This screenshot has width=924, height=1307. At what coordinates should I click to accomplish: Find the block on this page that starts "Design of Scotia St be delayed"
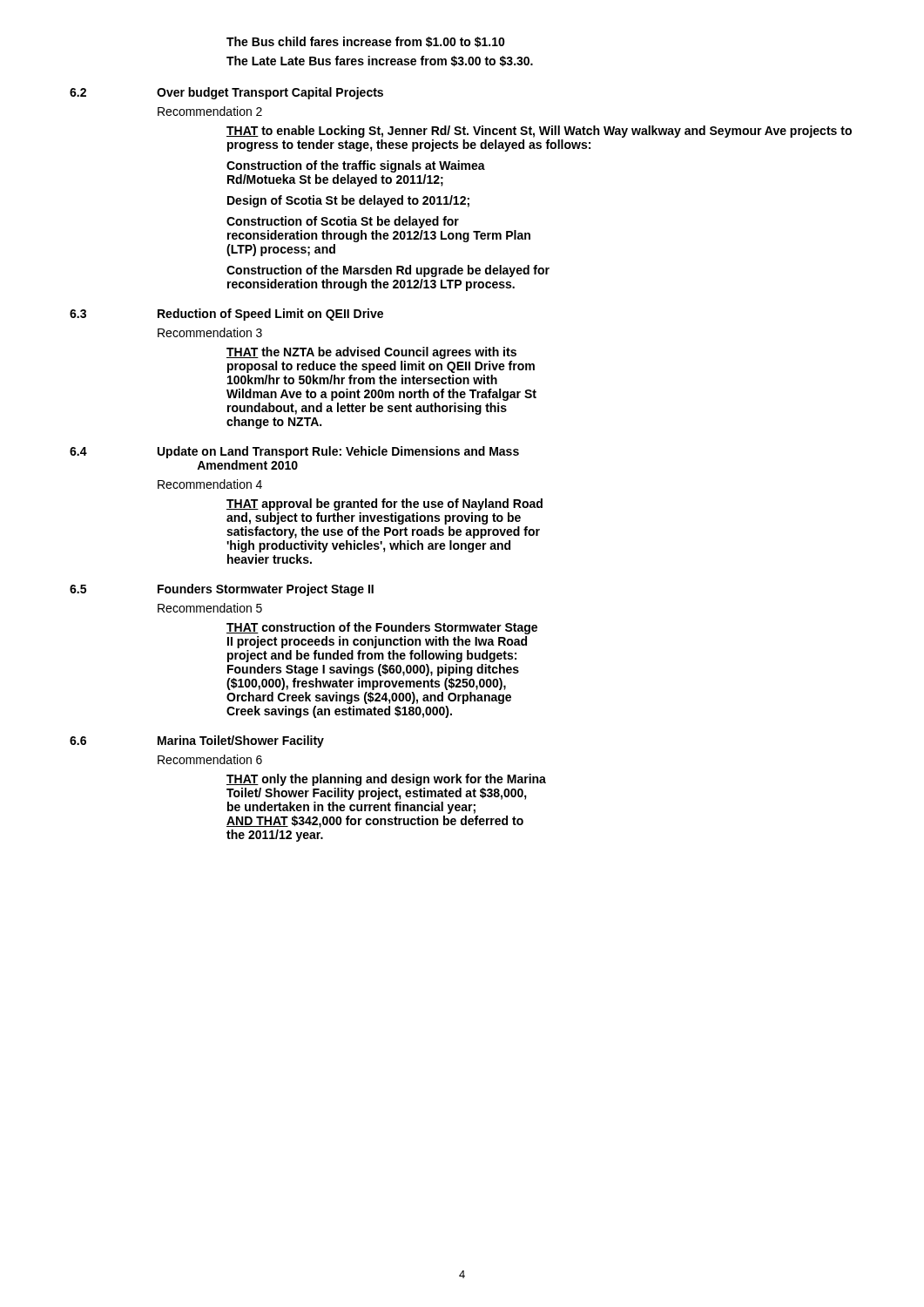(348, 200)
